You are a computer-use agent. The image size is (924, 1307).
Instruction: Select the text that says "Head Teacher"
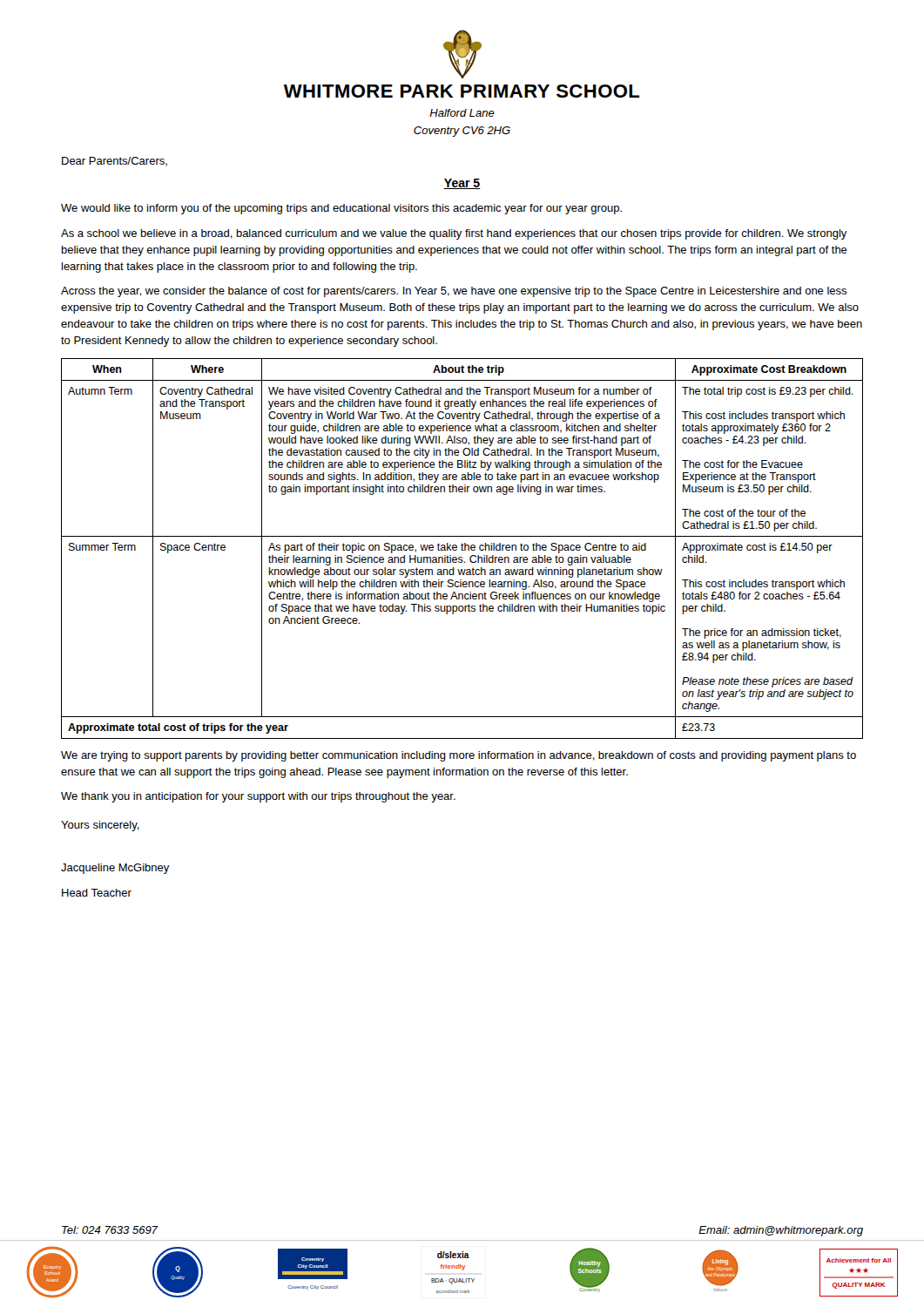(x=96, y=893)
